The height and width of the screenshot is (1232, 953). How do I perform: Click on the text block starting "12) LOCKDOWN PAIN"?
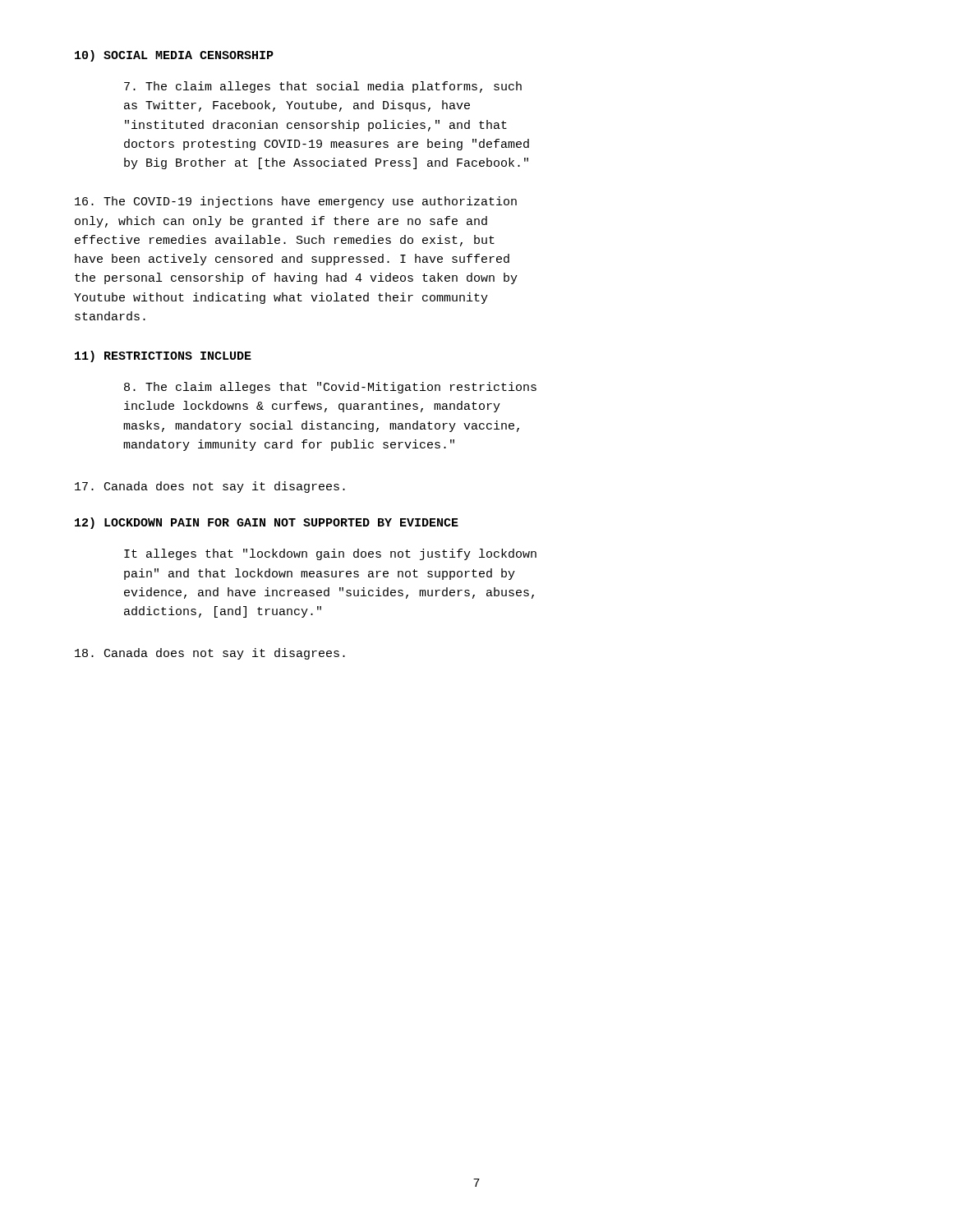[266, 524]
